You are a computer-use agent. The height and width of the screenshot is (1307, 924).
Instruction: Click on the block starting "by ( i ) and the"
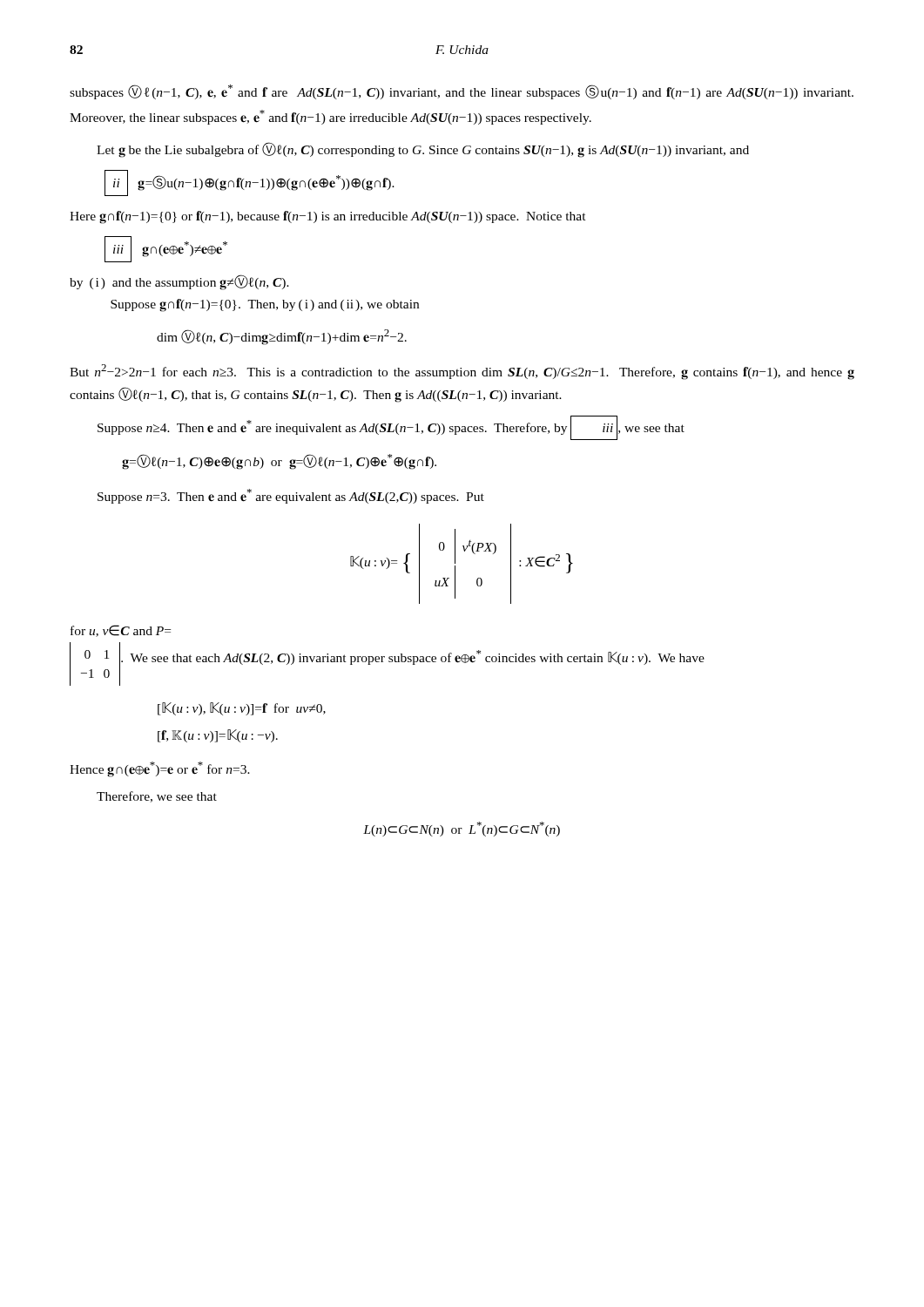[x=179, y=282]
